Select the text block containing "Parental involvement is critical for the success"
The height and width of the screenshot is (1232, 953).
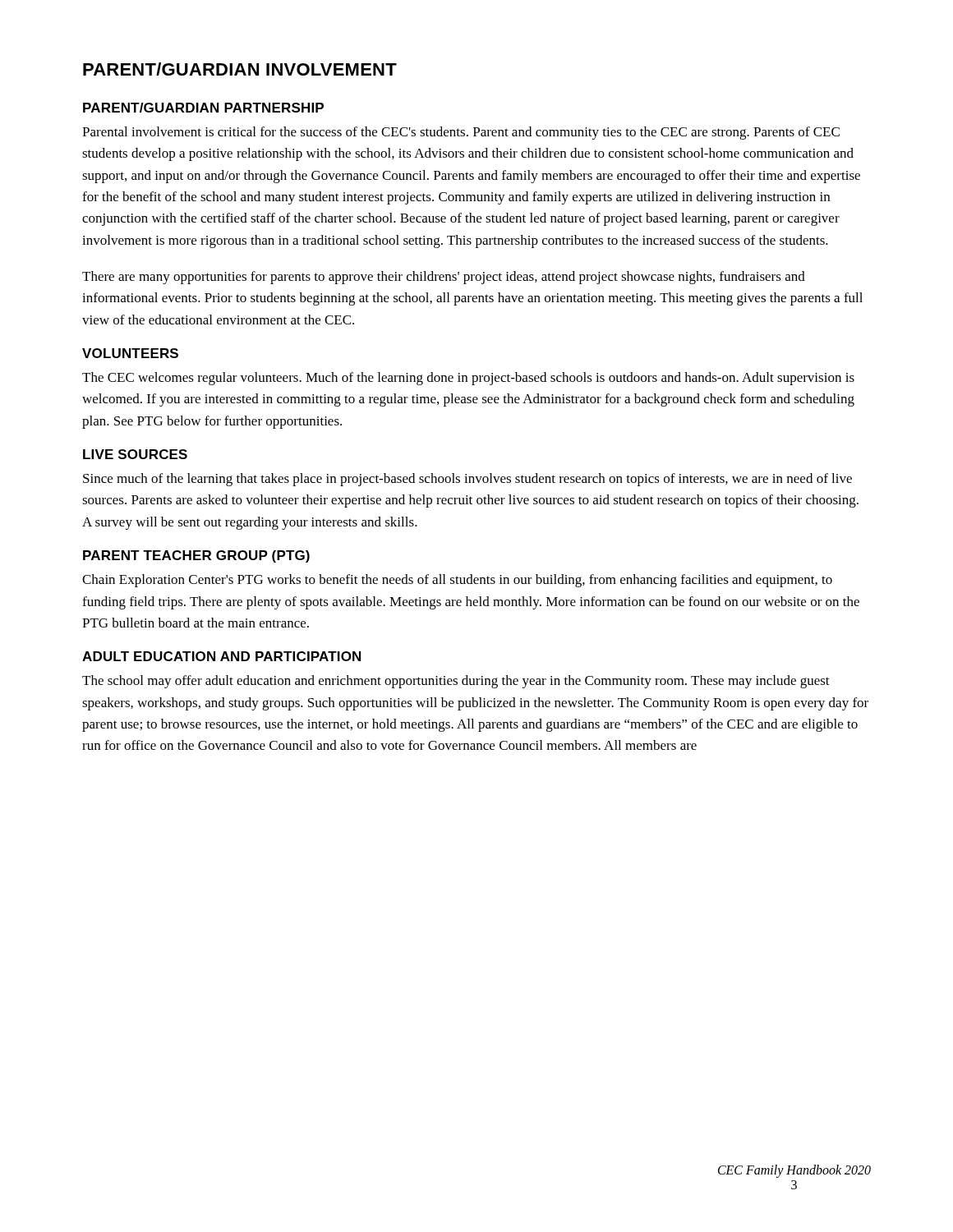pos(476,186)
